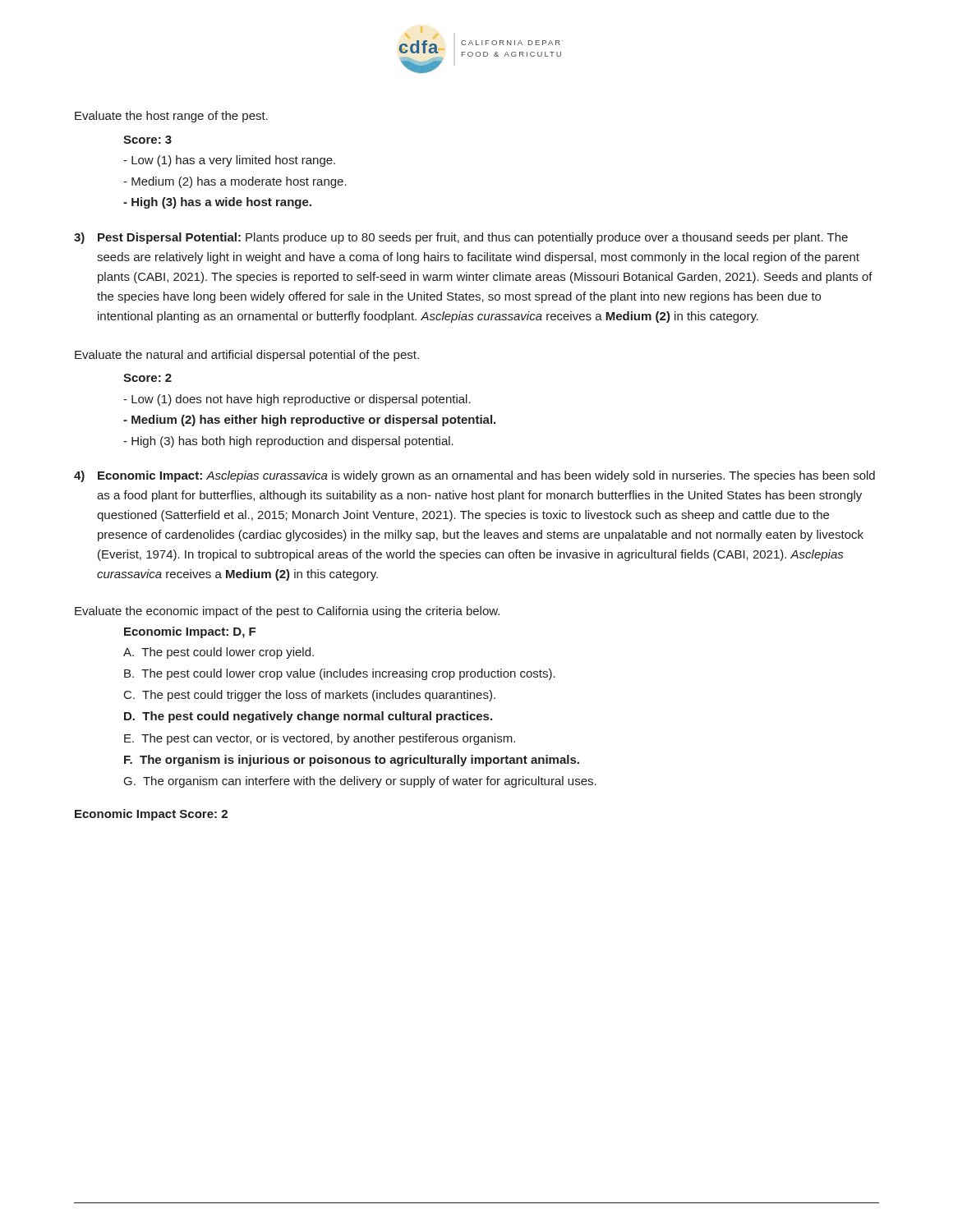Find the list item that reads "F. The organism is injurious"

352,759
